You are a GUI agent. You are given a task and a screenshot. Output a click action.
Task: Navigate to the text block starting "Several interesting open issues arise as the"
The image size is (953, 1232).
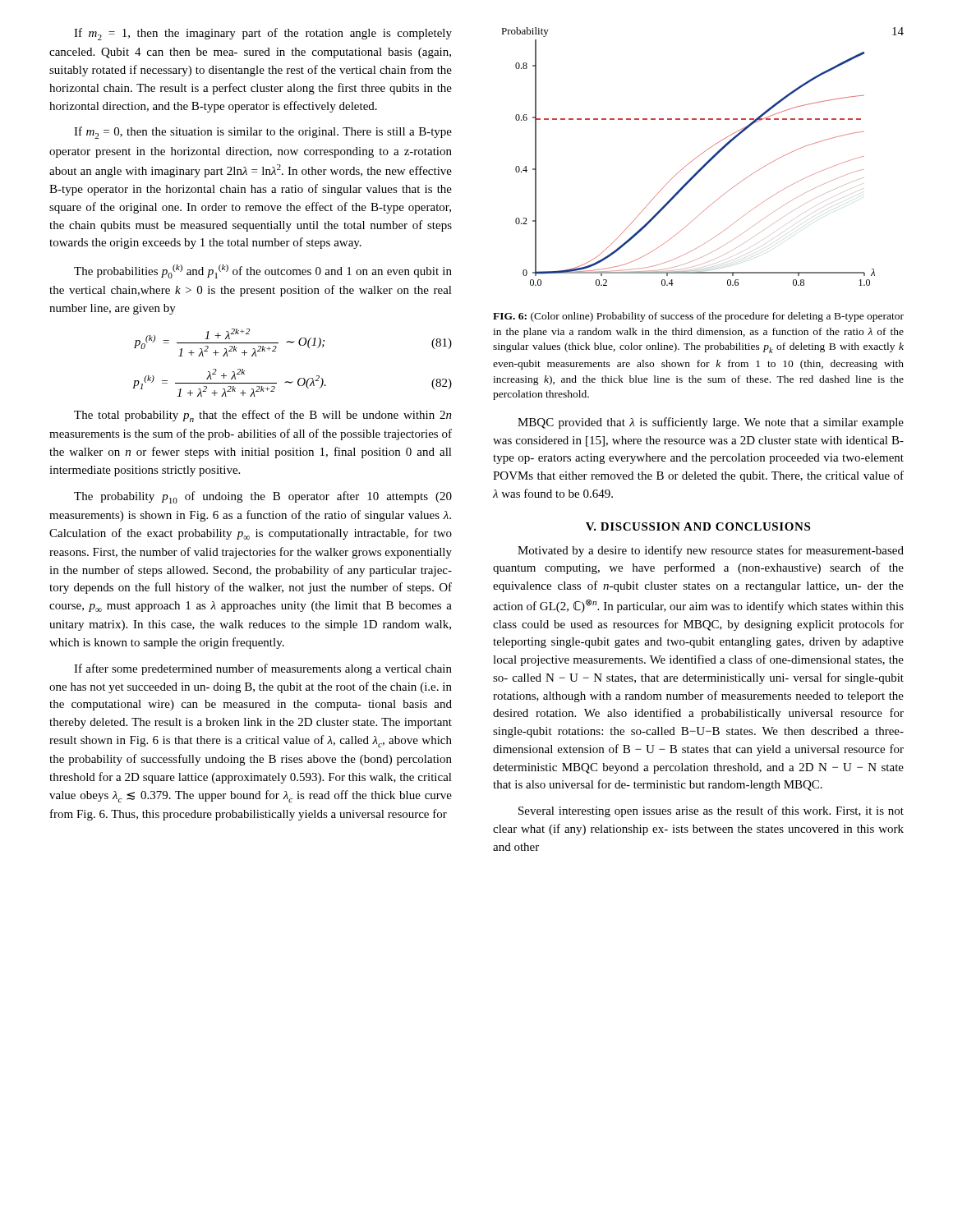(698, 829)
